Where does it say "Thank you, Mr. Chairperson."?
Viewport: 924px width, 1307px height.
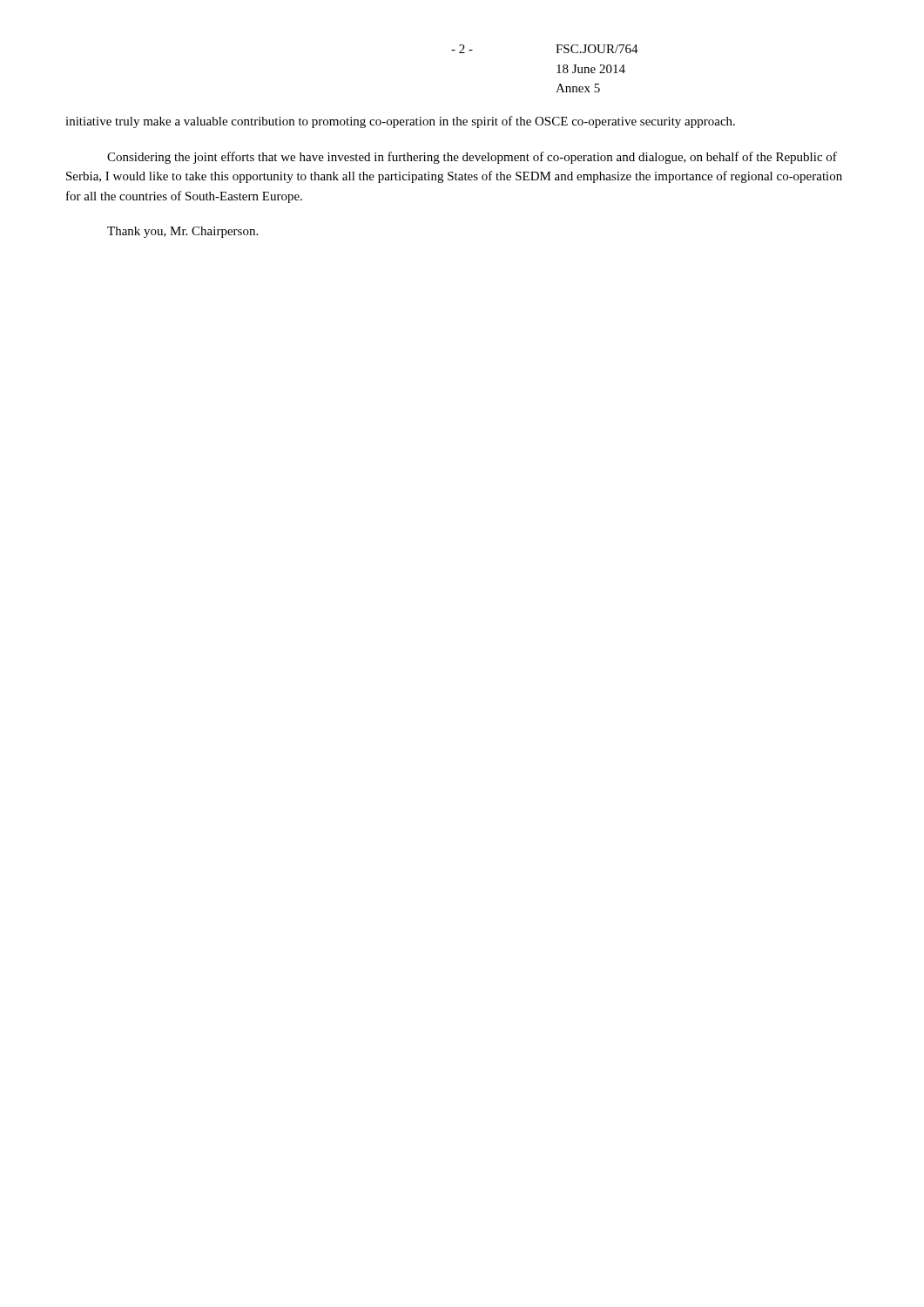[183, 231]
